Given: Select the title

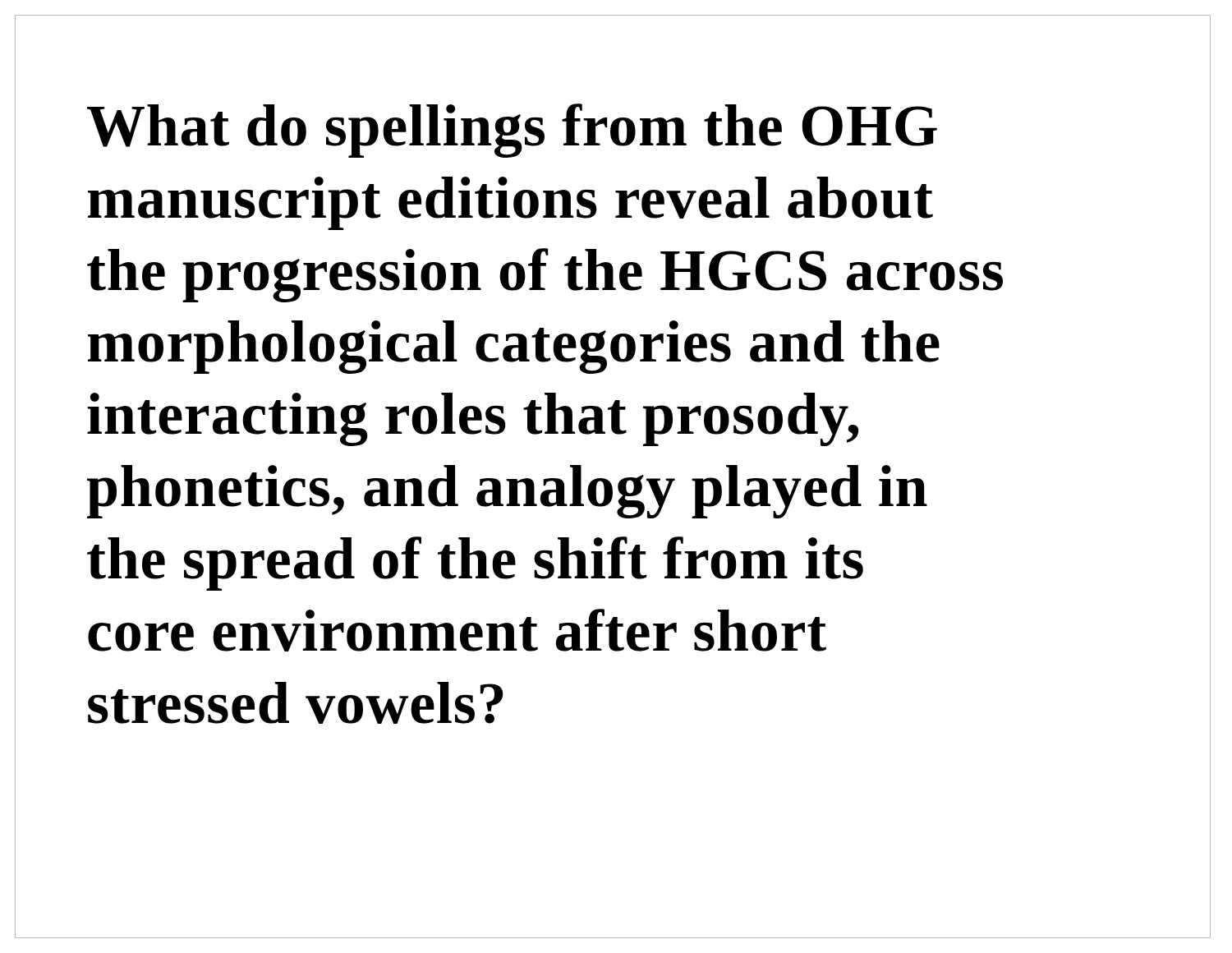Looking at the screenshot, I should click(x=567, y=415).
